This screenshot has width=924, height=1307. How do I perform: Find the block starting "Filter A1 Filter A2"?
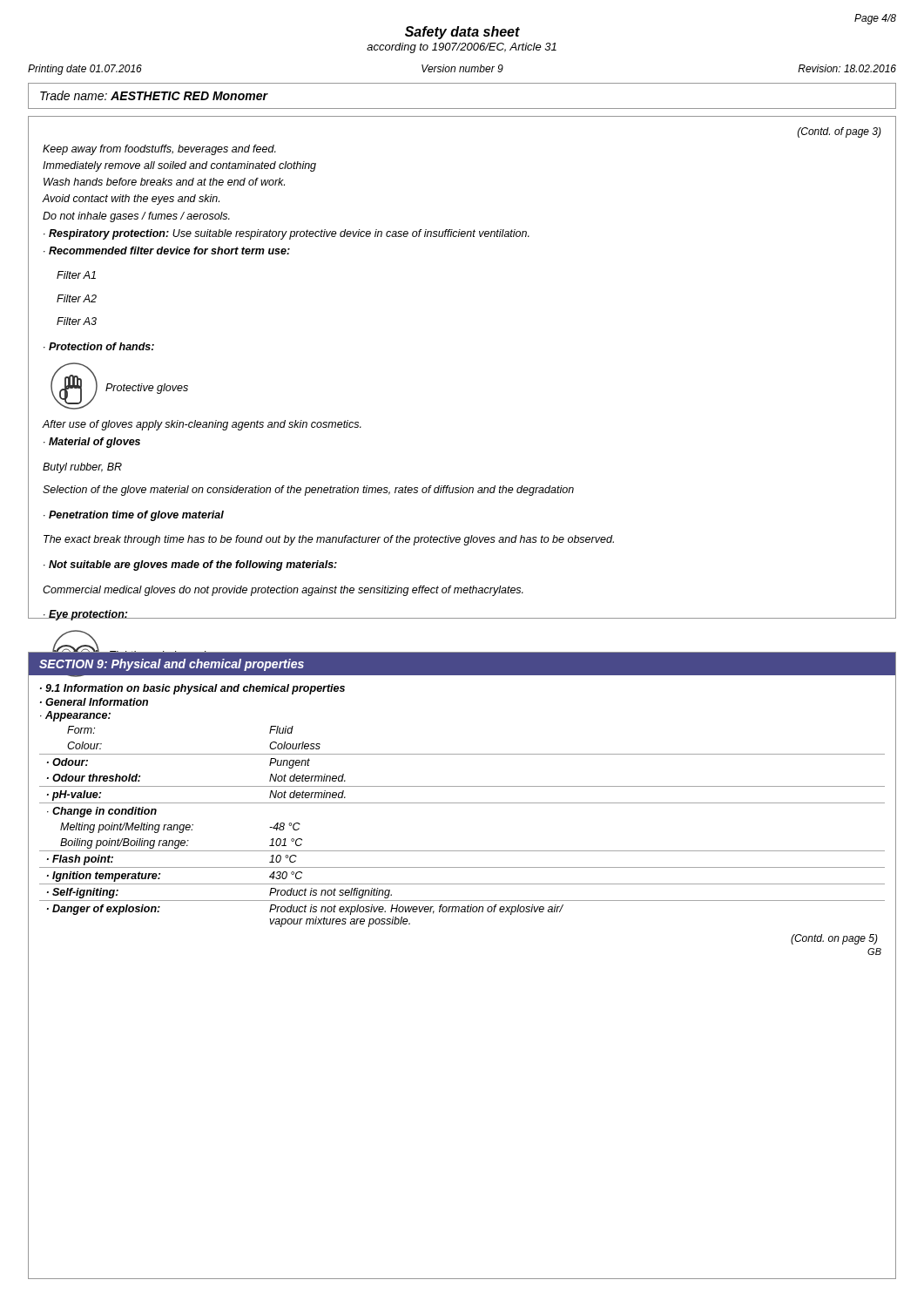[x=76, y=275]
